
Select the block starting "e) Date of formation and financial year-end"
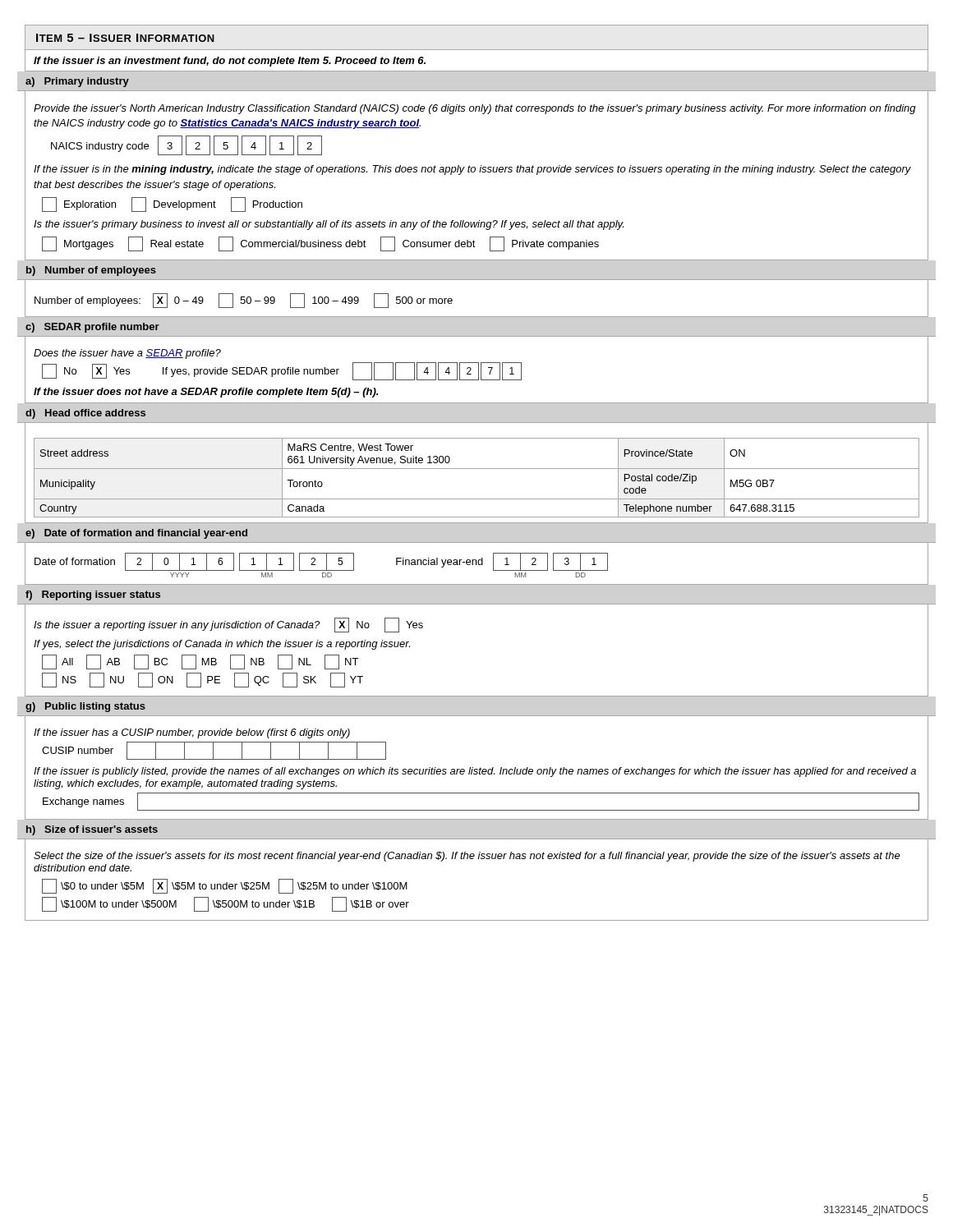click(137, 533)
